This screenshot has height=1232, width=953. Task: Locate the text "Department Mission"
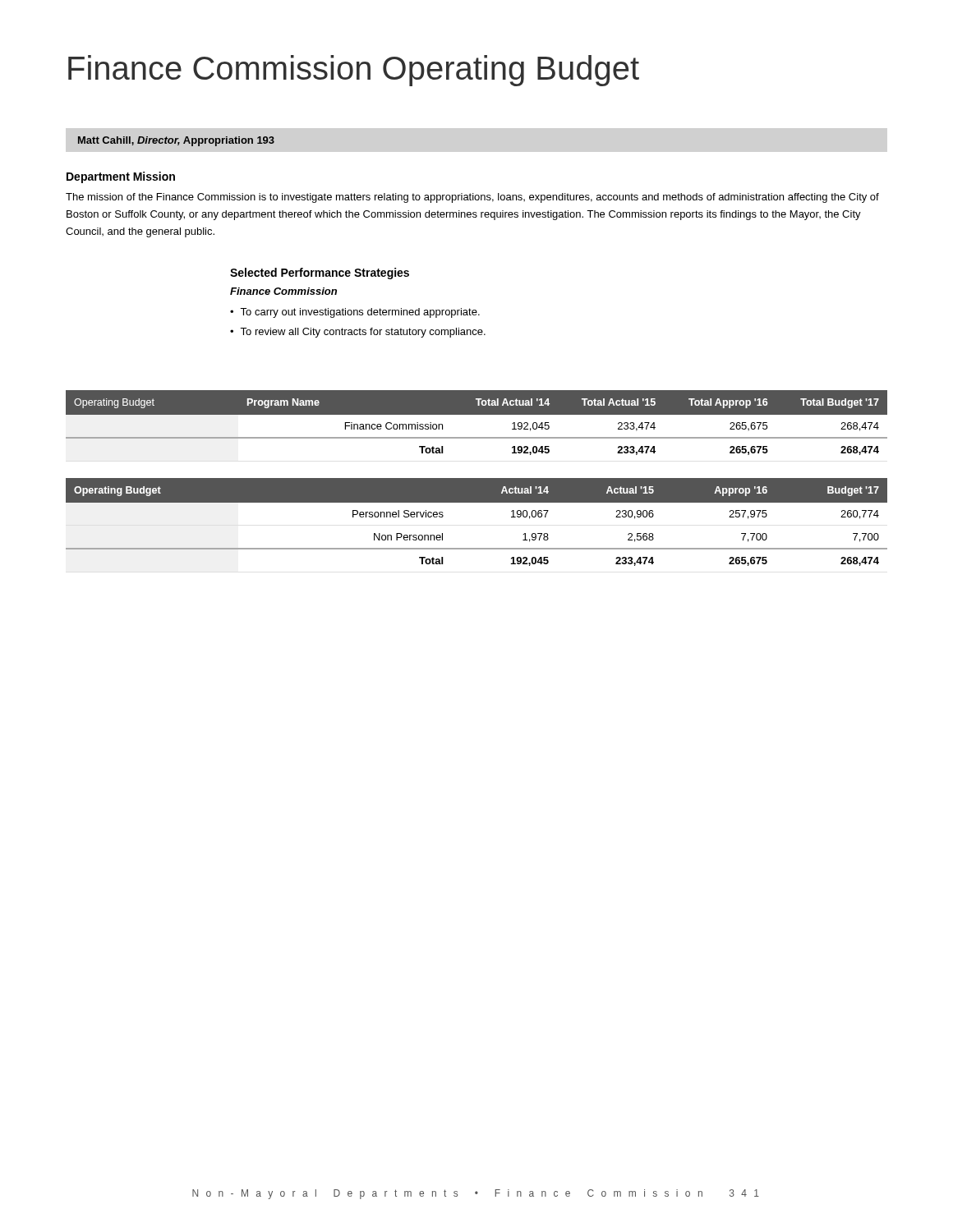[121, 177]
